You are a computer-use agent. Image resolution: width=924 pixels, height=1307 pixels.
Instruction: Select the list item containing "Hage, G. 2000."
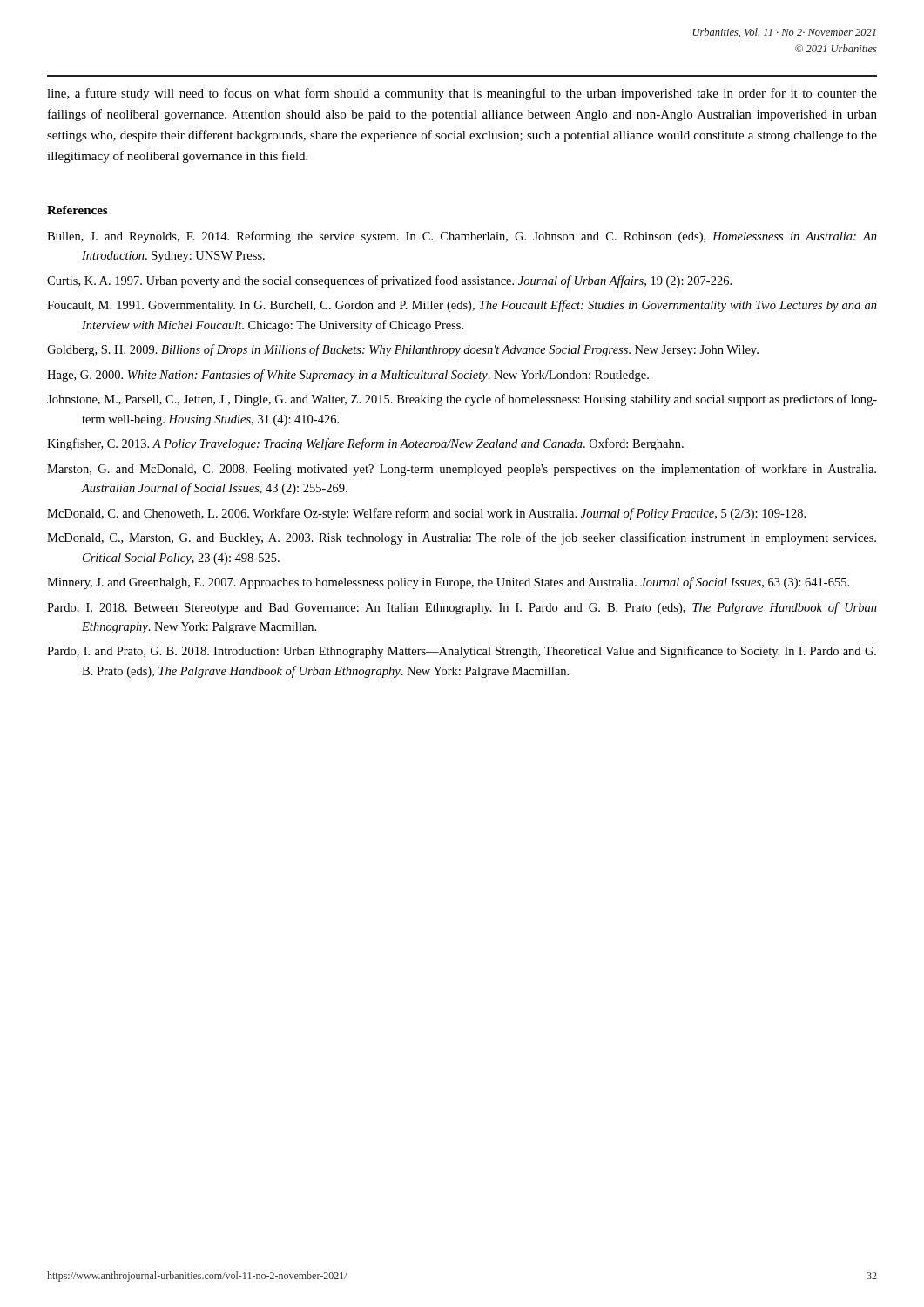point(348,375)
